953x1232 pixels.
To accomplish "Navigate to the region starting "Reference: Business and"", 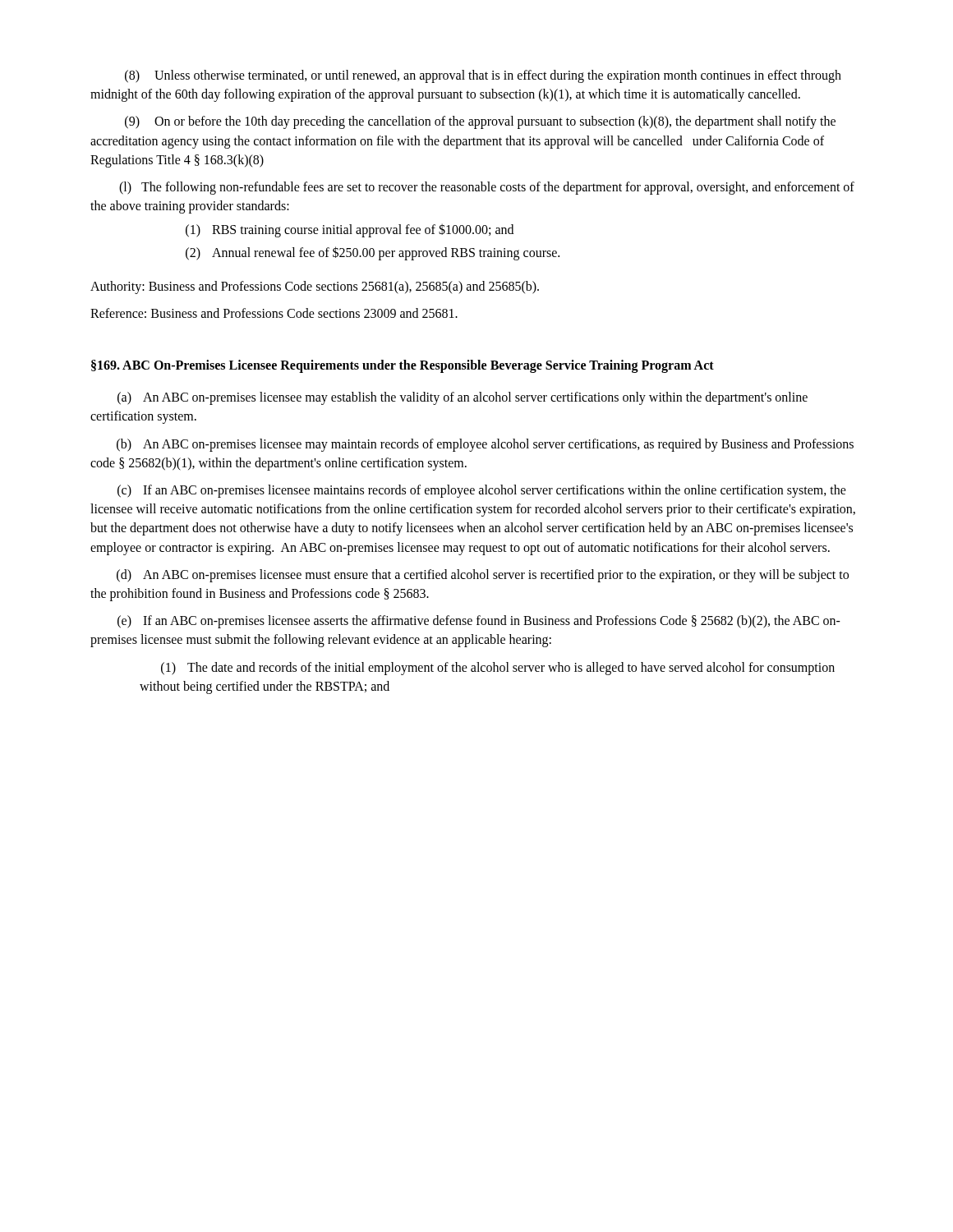I will point(274,313).
